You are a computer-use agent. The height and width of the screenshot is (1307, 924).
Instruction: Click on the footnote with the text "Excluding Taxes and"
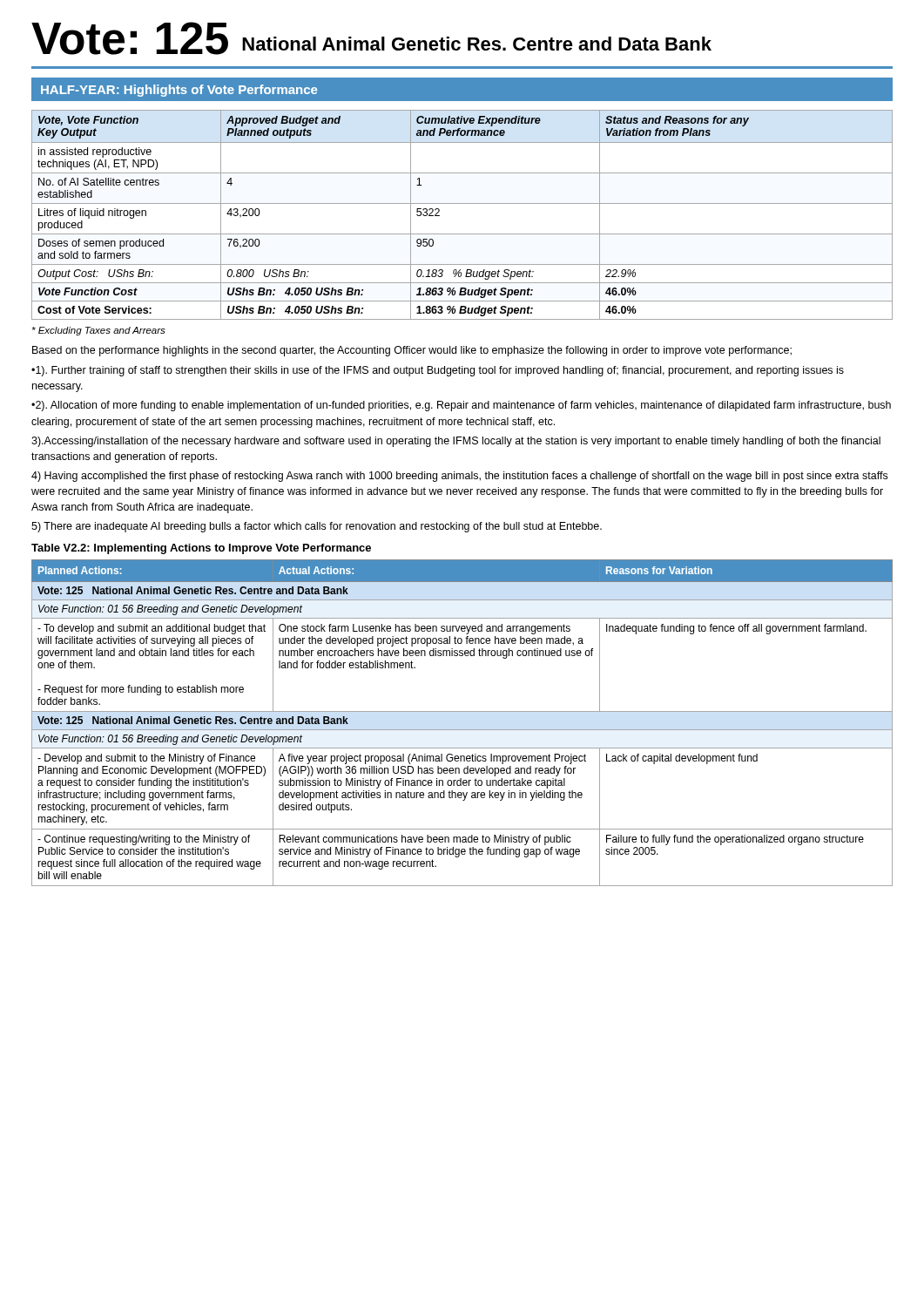[98, 330]
